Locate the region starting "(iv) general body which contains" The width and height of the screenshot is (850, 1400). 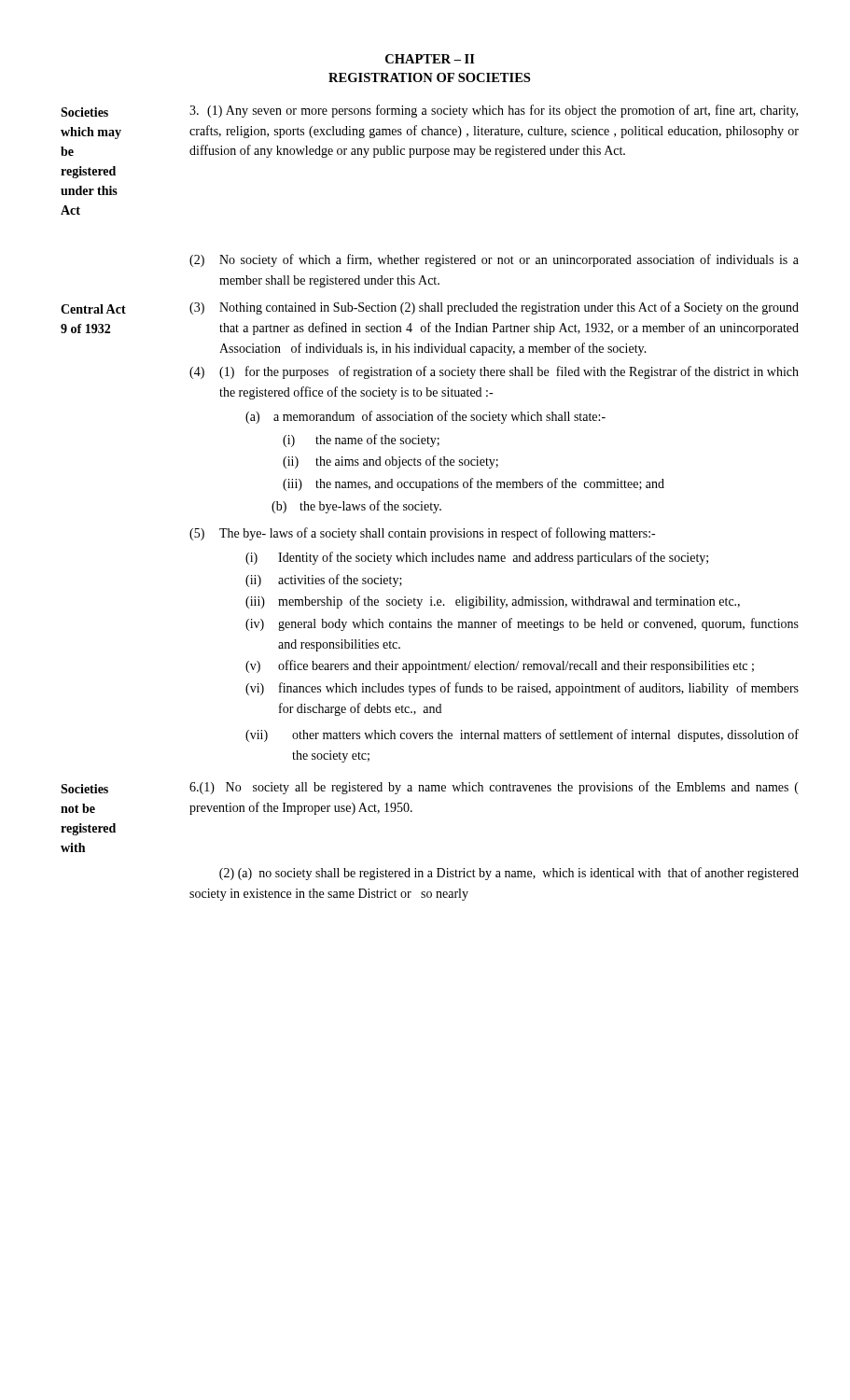click(x=430, y=634)
